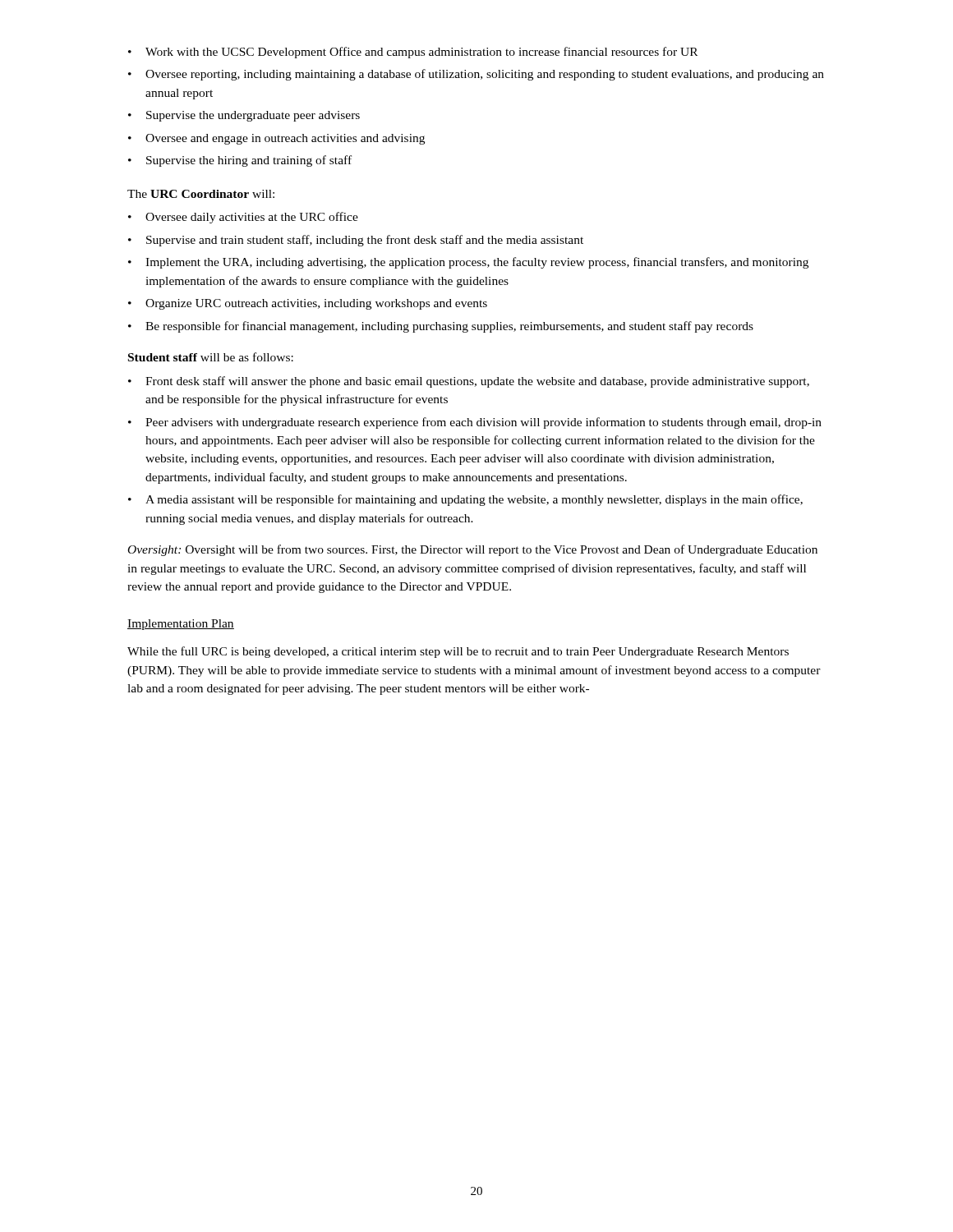Image resolution: width=953 pixels, height=1232 pixels.
Task: Click on the block starting "• Oversee daily activities at the"
Action: click(x=243, y=218)
